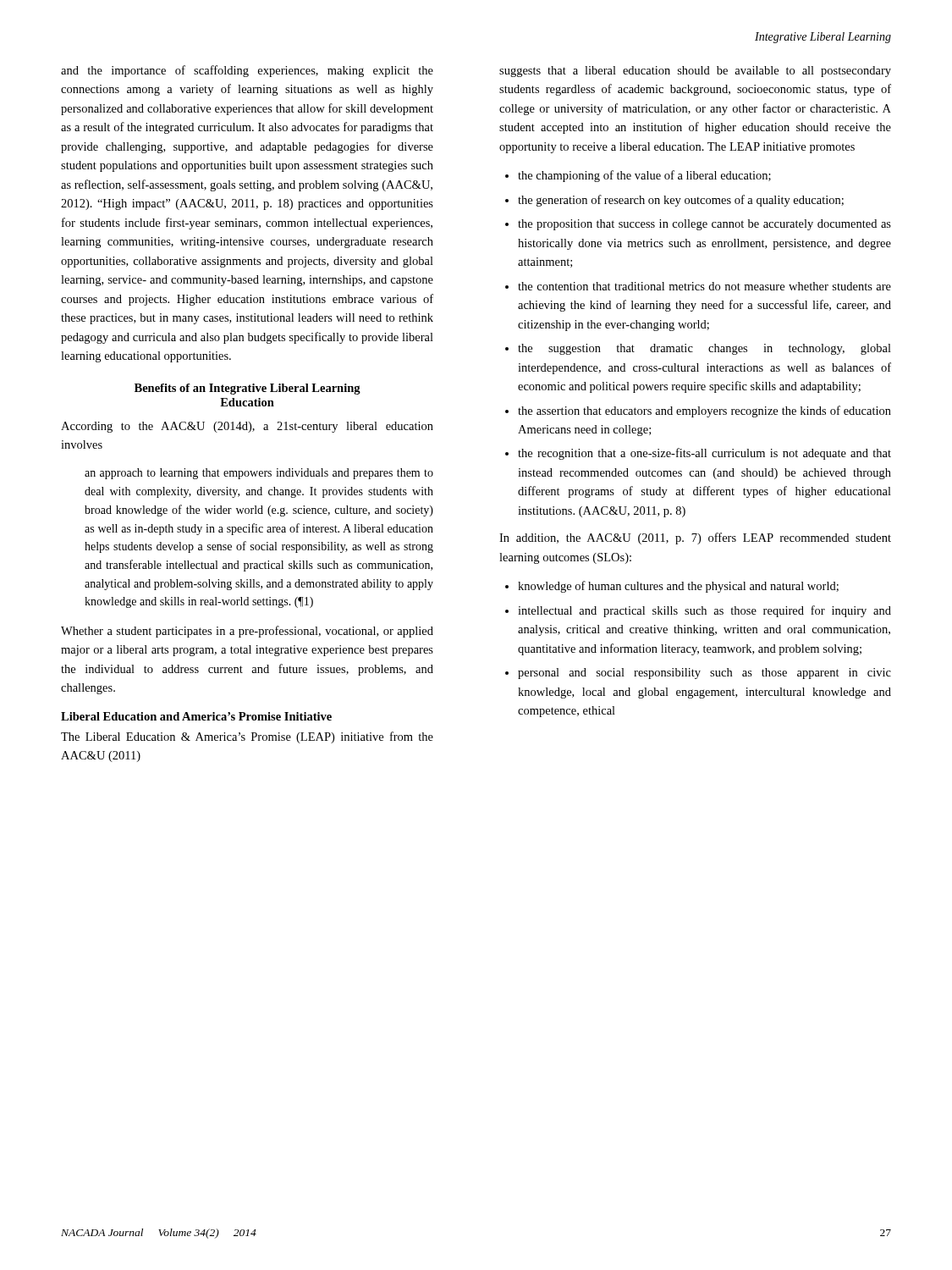Find the block on this page that starts "the suggestion that dramatic"

point(704,367)
